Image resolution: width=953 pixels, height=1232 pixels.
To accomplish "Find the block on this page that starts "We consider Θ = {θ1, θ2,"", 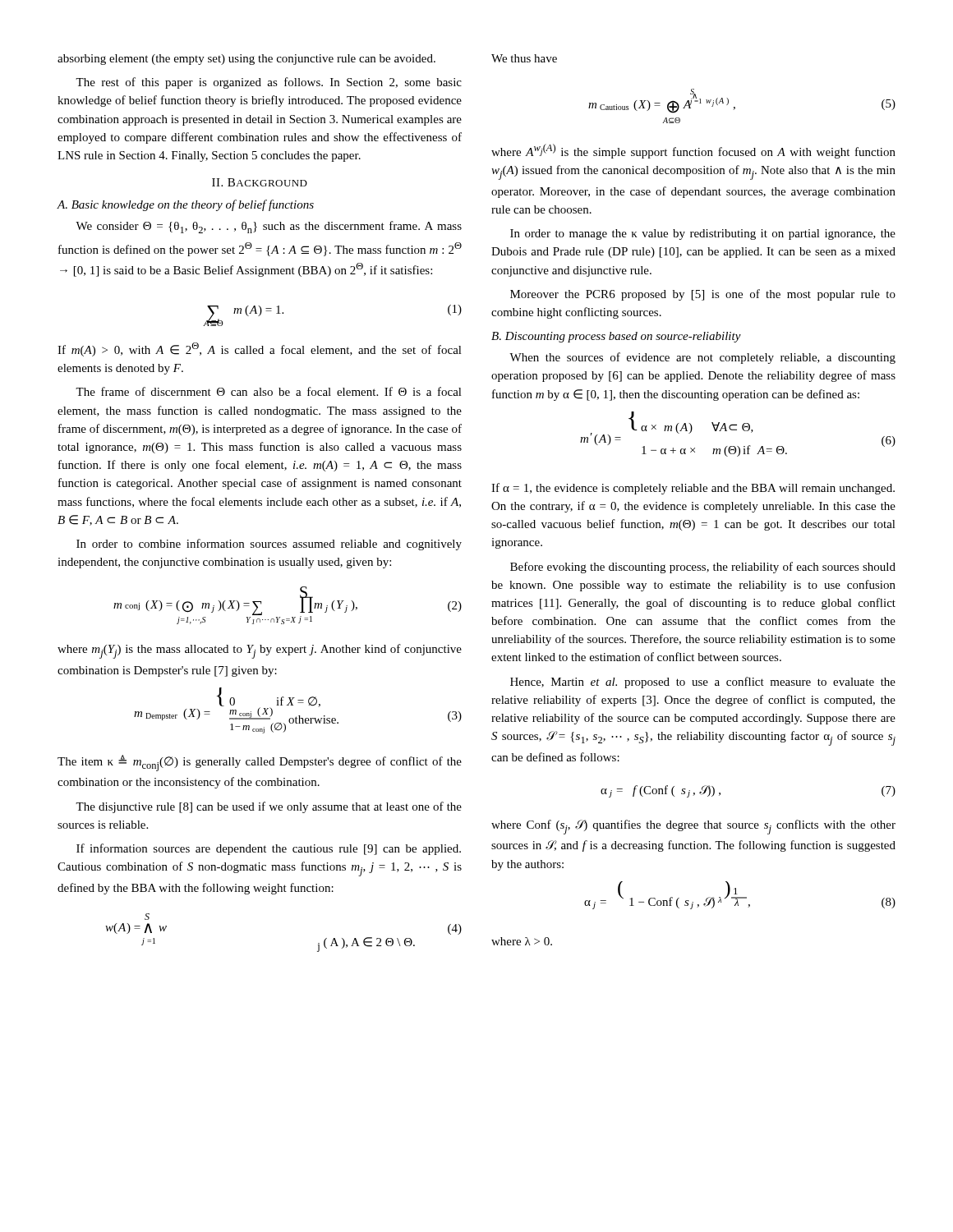I will point(260,248).
